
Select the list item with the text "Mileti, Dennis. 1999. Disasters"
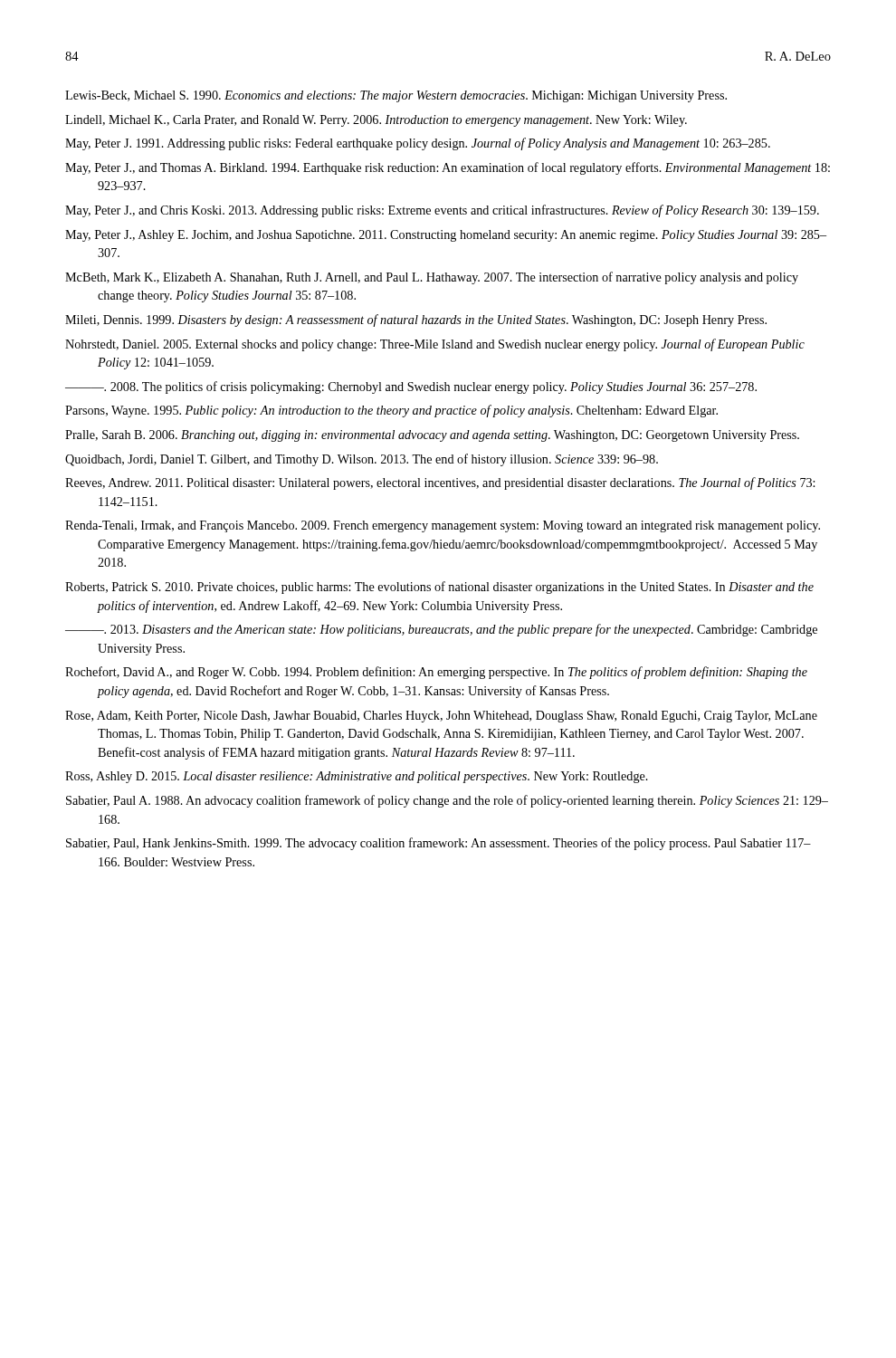tap(416, 320)
